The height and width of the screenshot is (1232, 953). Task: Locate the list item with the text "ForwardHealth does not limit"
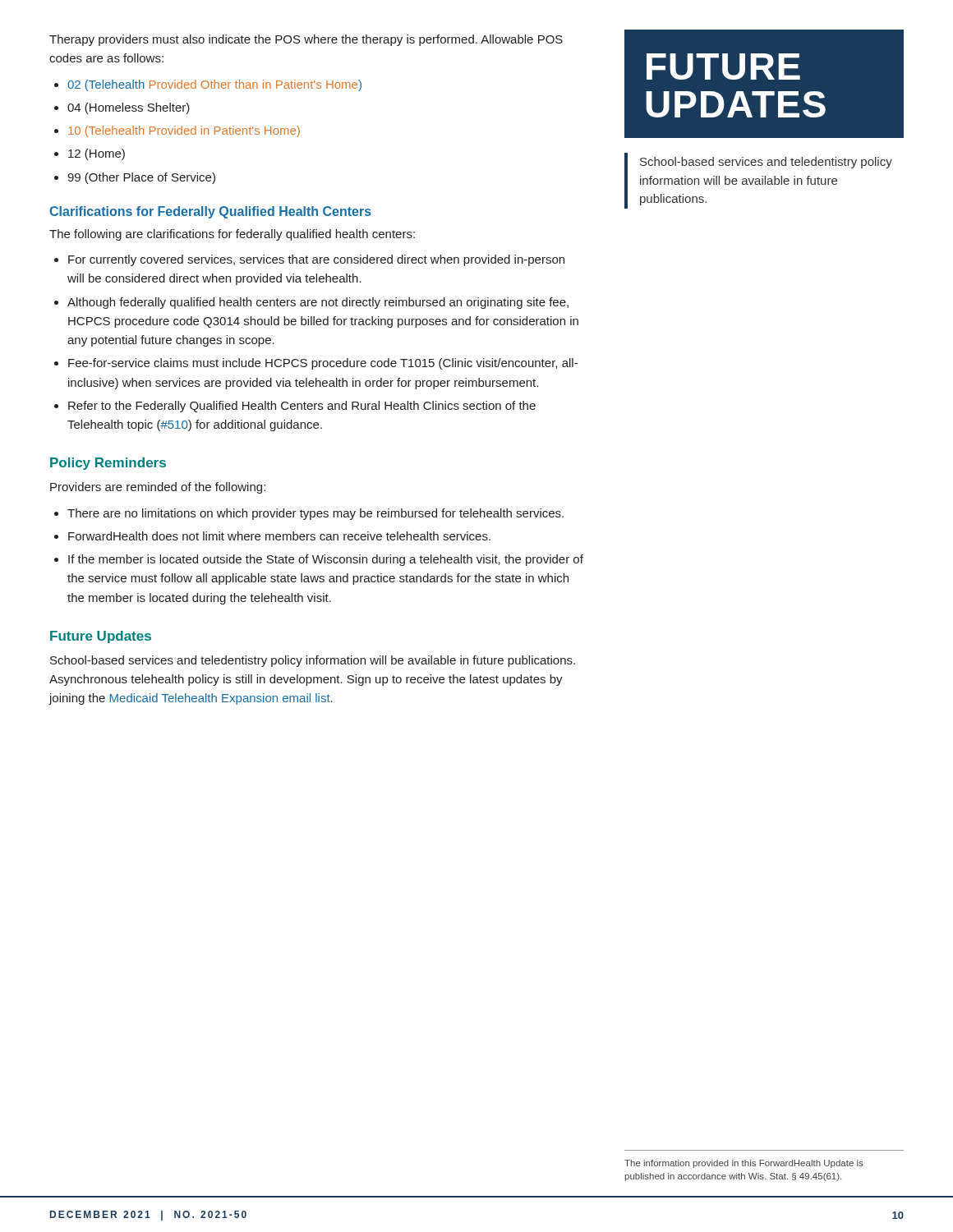click(279, 536)
